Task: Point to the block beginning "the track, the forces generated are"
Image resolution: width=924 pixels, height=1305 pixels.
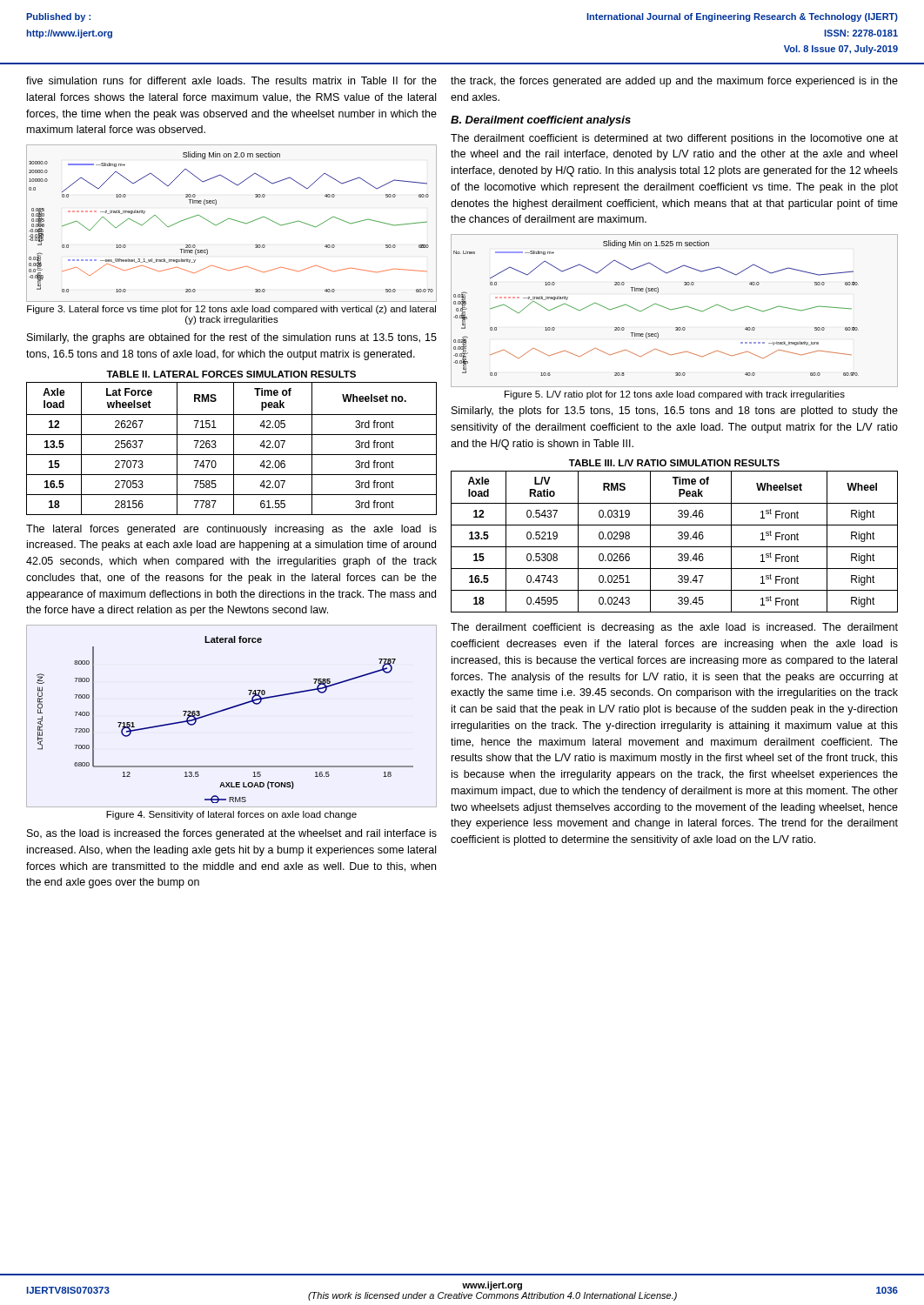Action: pyautogui.click(x=674, y=89)
